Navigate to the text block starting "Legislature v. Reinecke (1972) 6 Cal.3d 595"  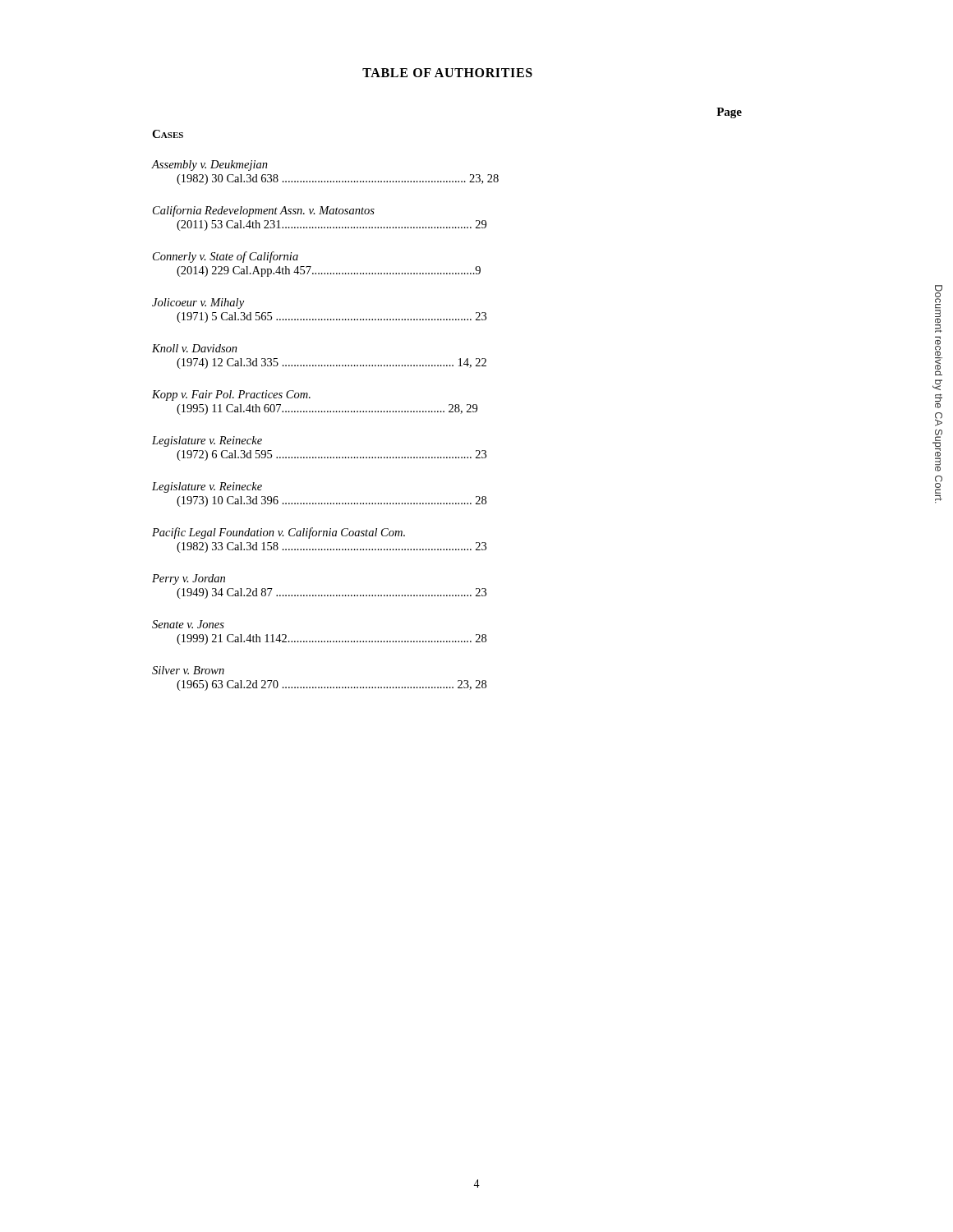(448, 448)
